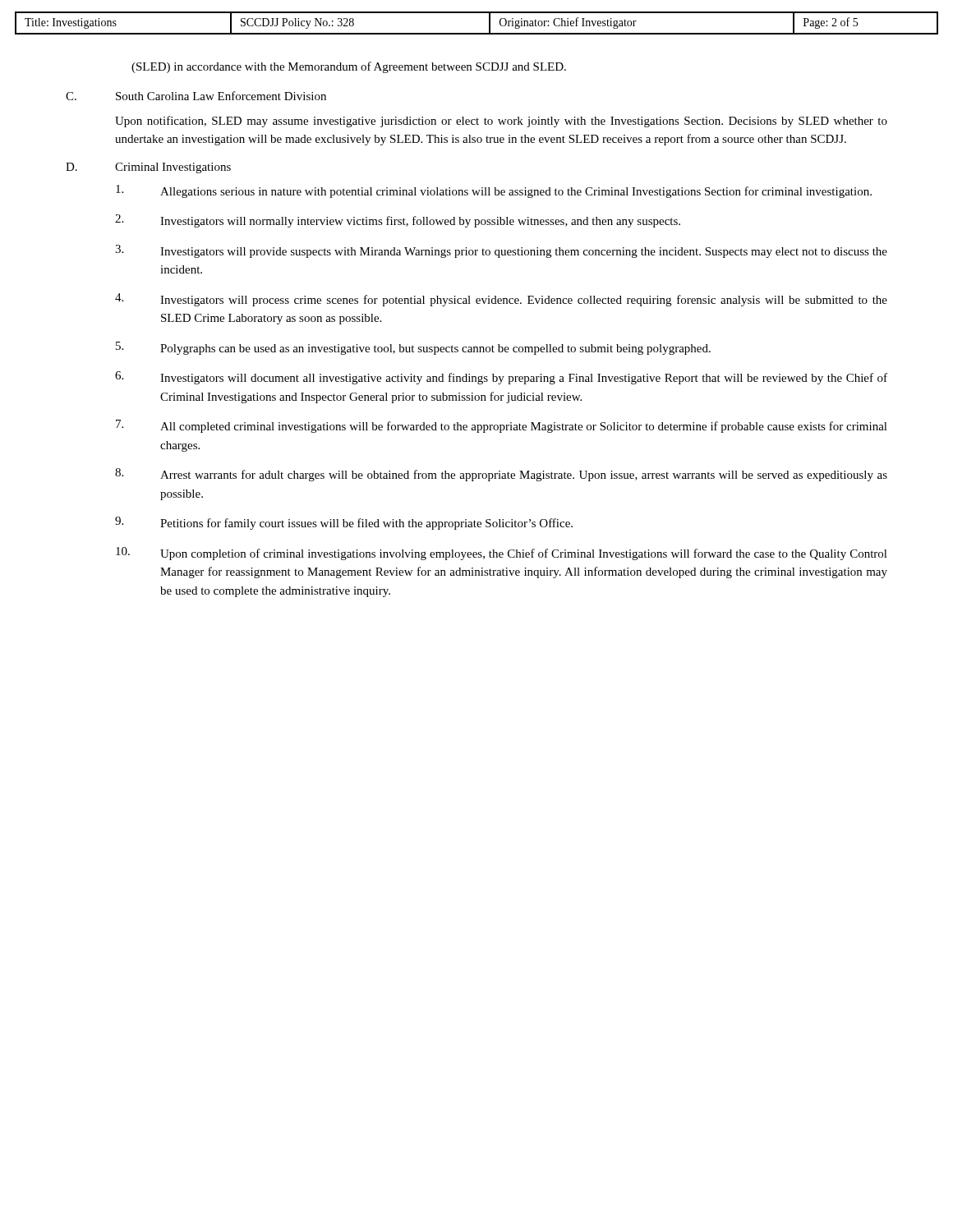Click the passage that begins "7. All completed criminal investigations"
The image size is (953, 1232).
pos(501,436)
